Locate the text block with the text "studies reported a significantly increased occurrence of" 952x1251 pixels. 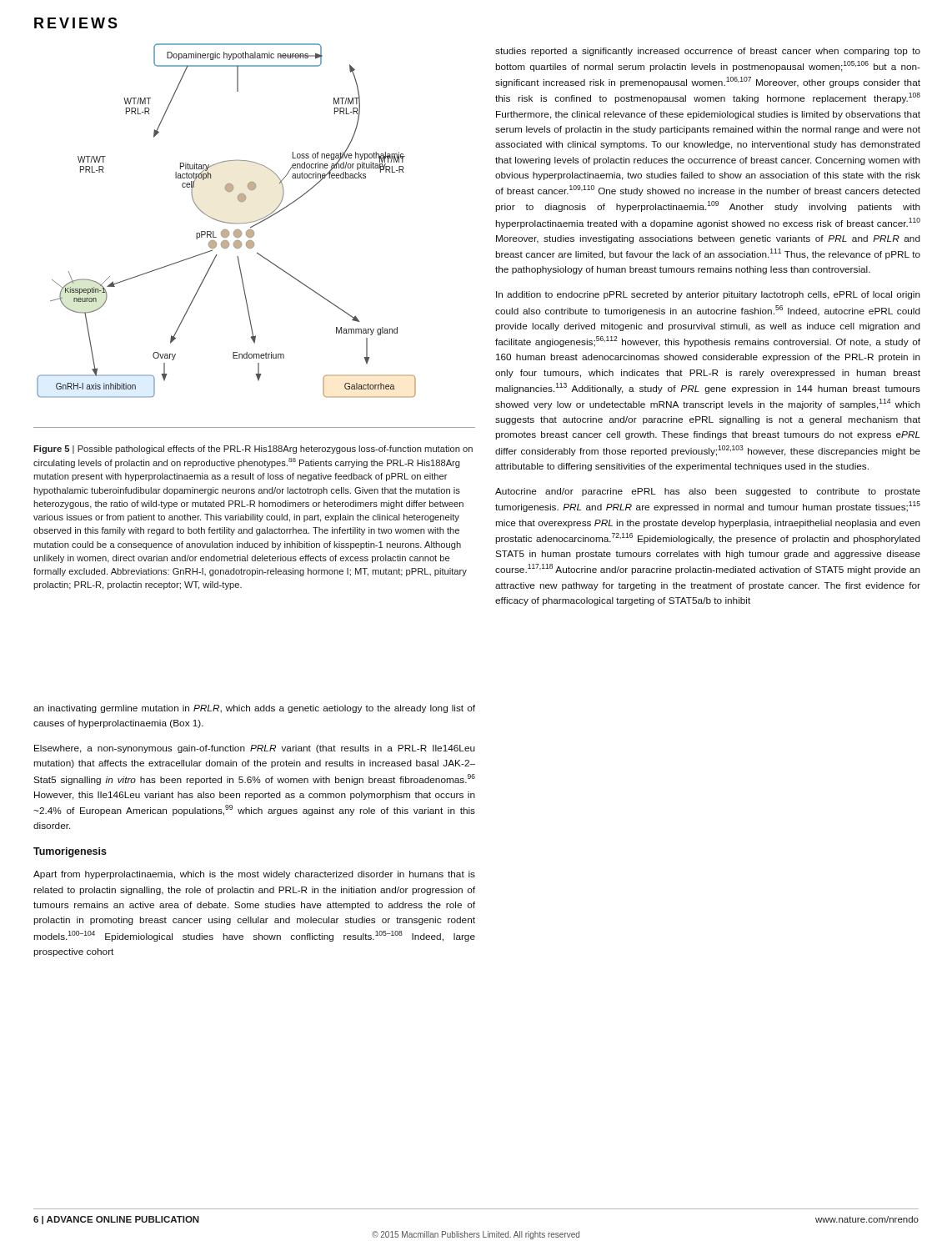pos(708,326)
